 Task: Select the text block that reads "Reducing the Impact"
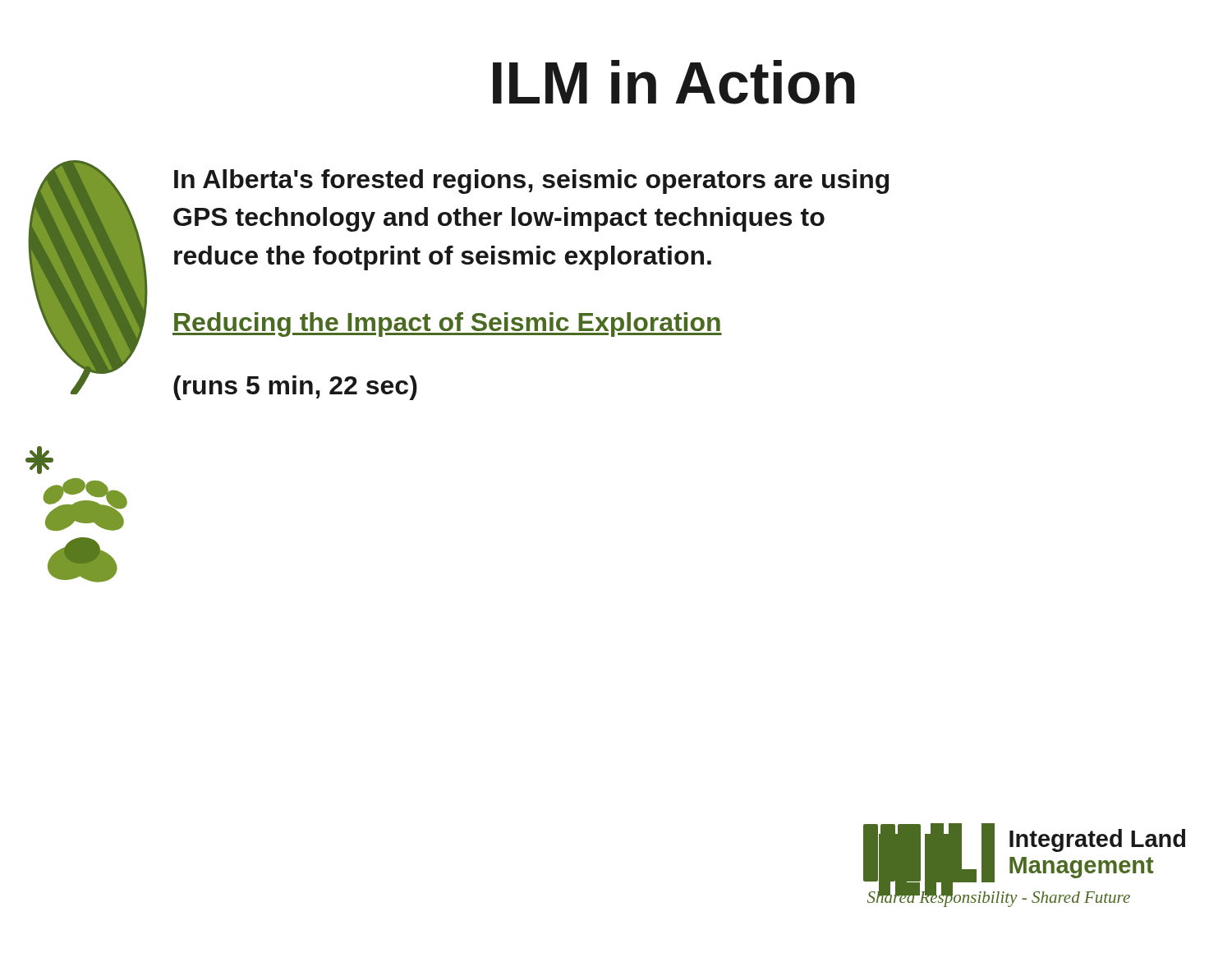coord(447,322)
